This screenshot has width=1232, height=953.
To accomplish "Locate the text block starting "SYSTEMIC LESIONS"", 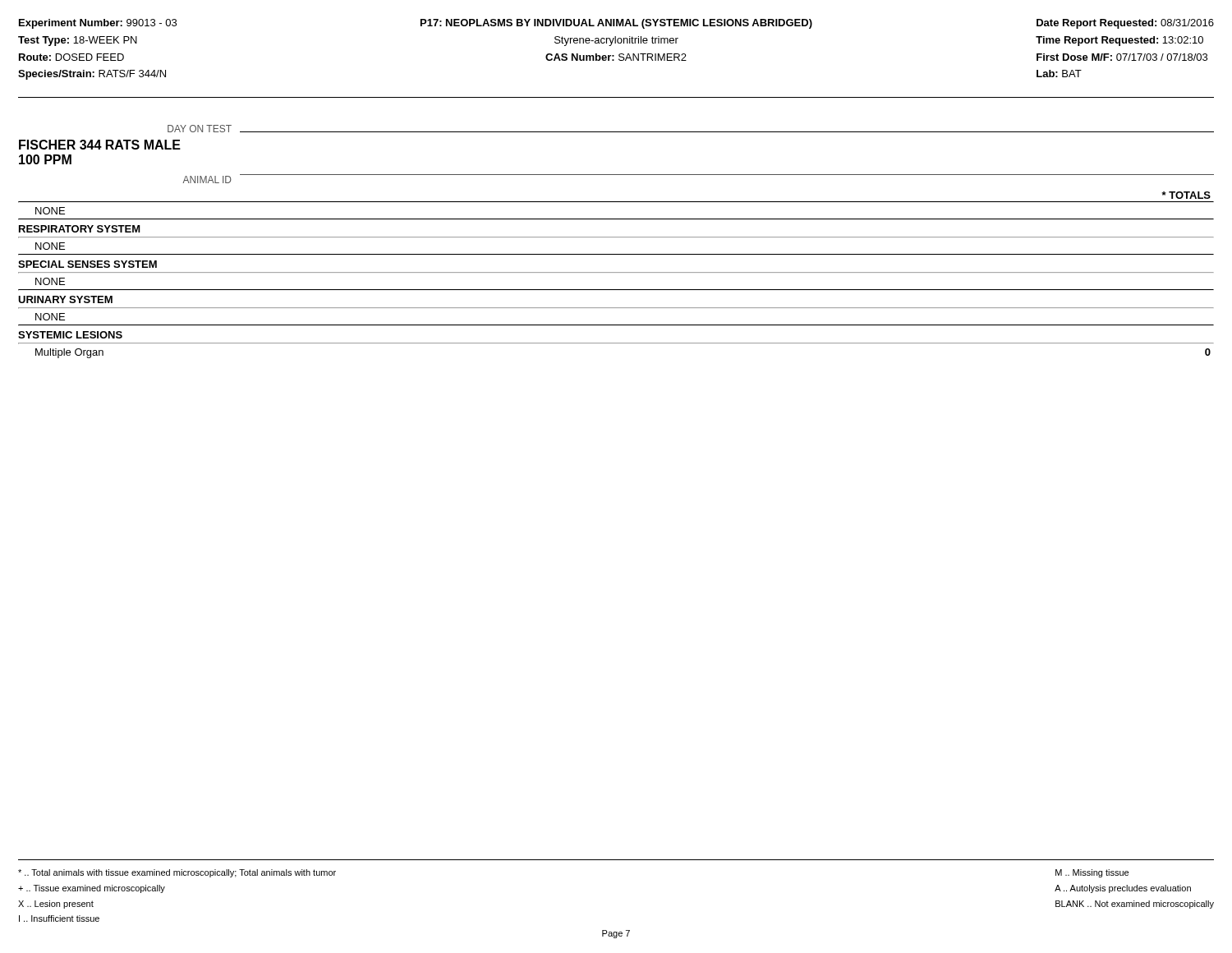I will click(x=70, y=335).
